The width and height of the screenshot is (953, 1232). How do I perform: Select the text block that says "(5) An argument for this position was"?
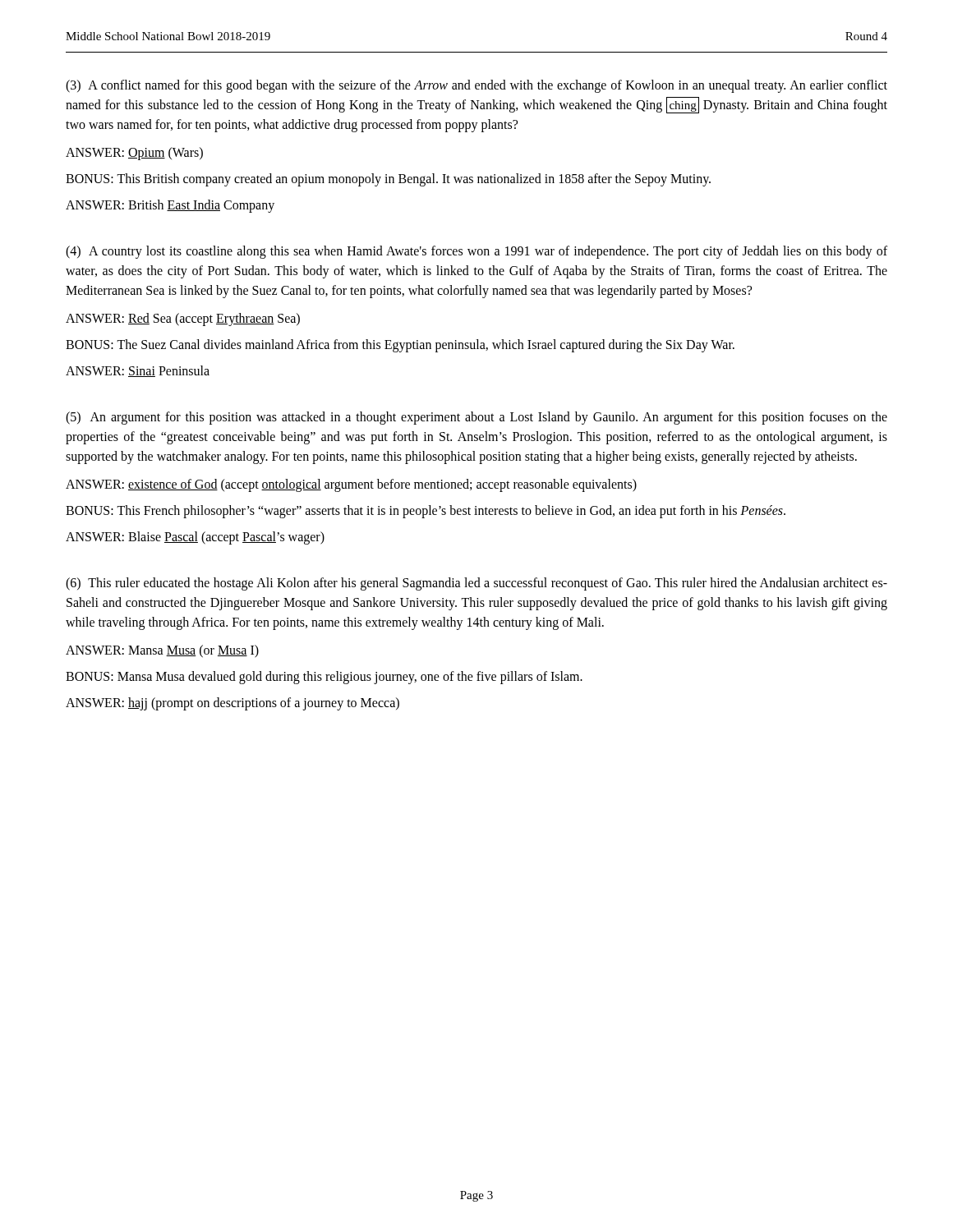coord(476,437)
